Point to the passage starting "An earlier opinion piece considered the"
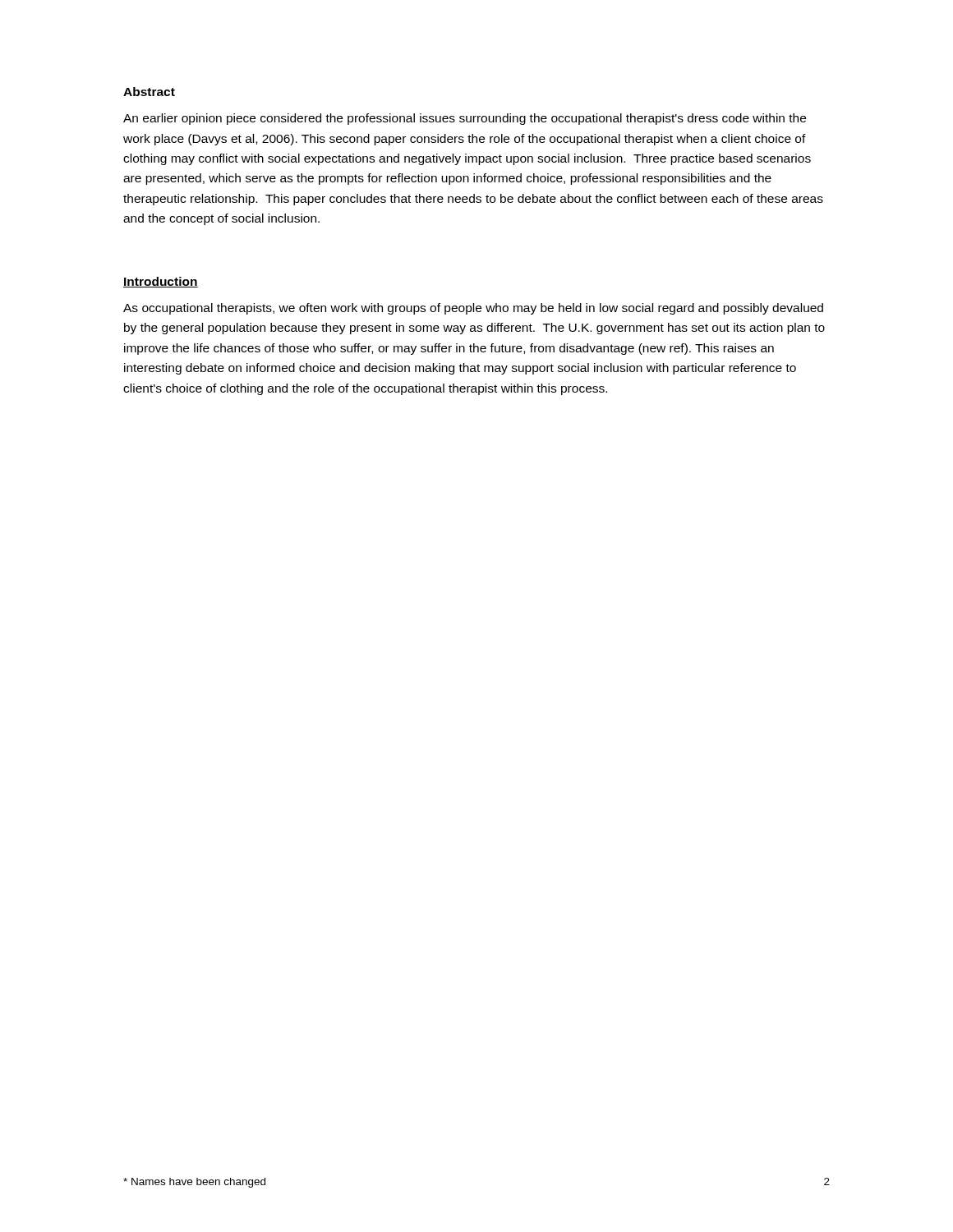The height and width of the screenshot is (1232, 953). click(473, 168)
